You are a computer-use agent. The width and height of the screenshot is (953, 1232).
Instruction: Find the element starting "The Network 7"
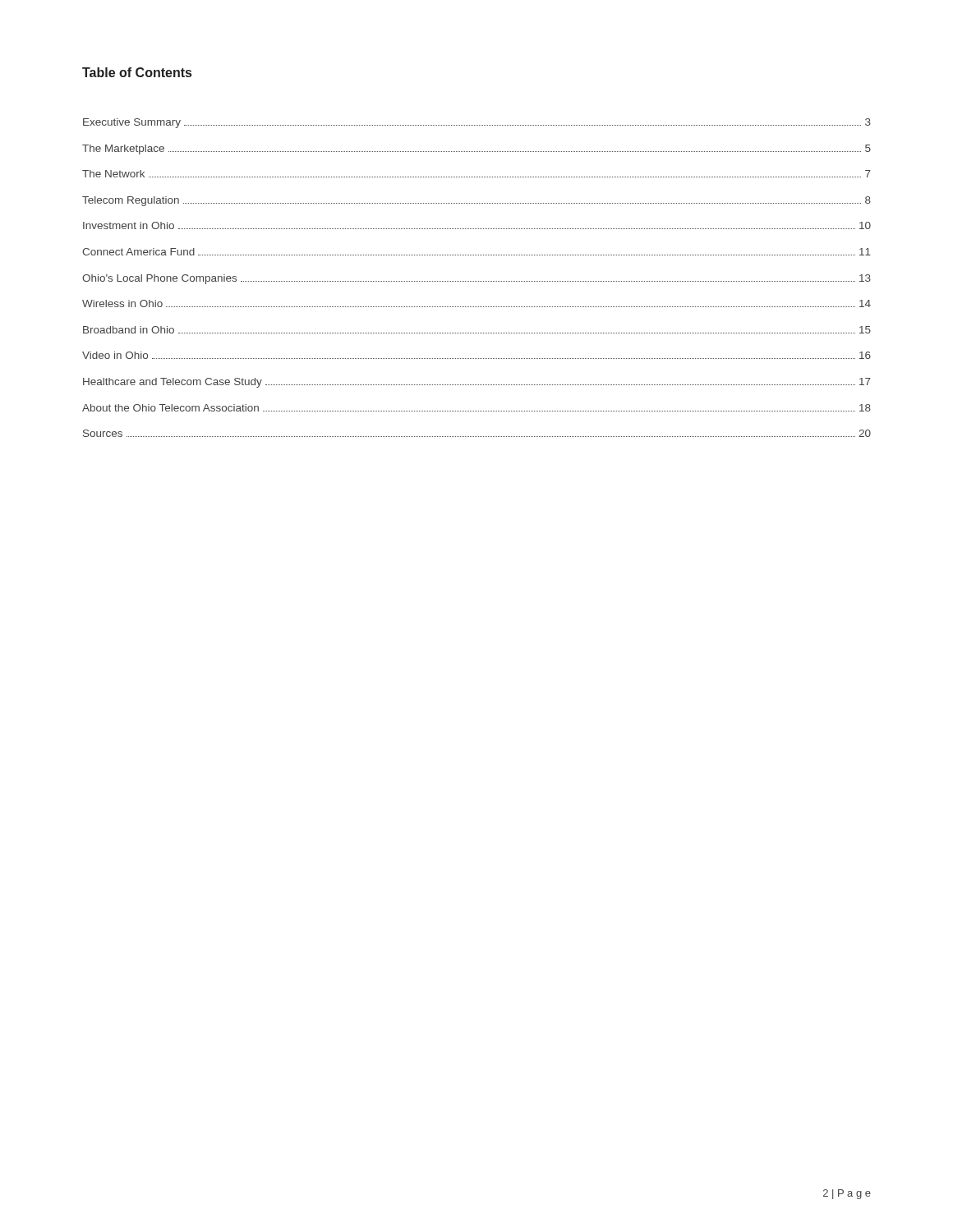tap(476, 174)
